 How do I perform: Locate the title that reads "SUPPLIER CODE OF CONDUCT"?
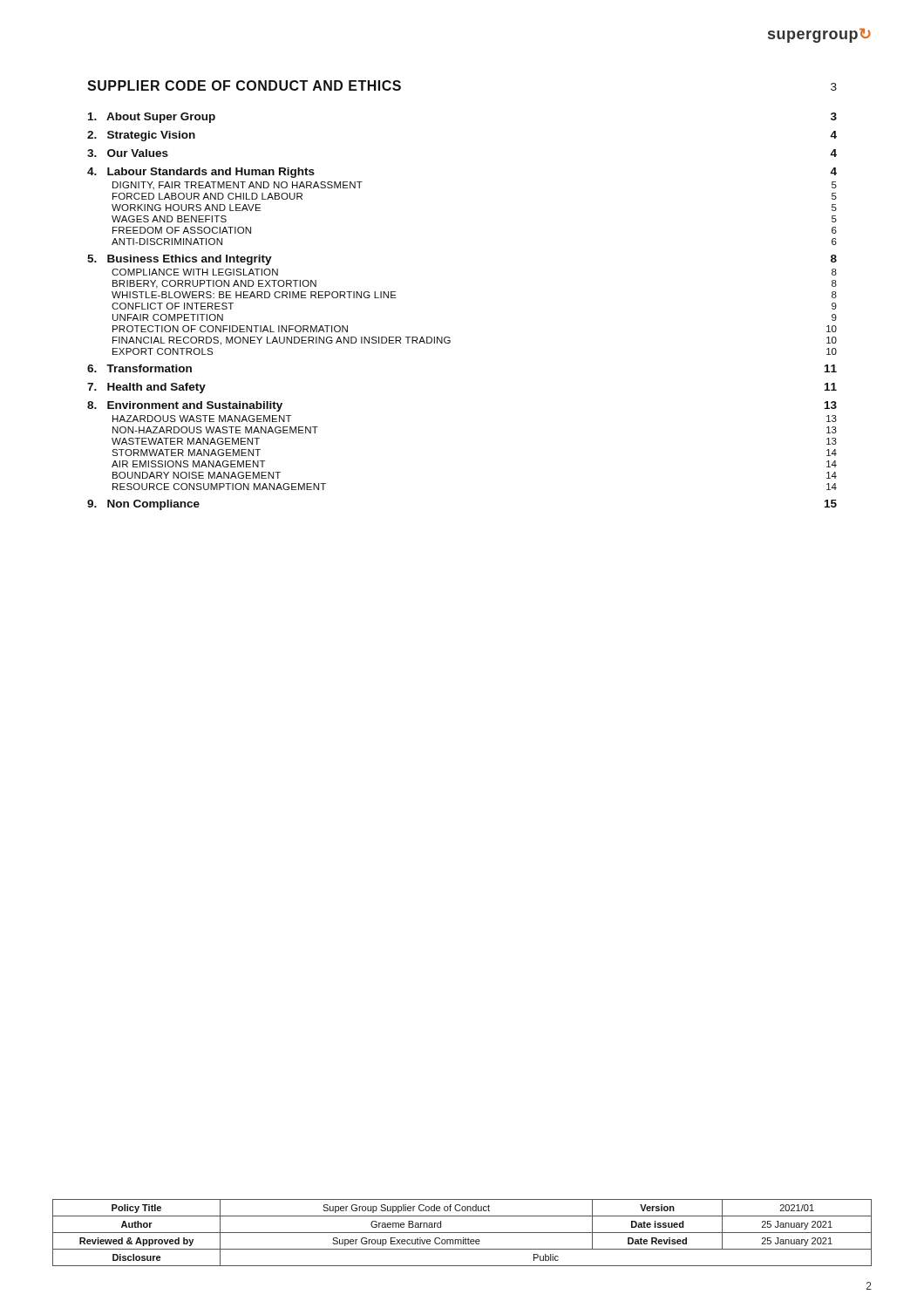[238, 85]
